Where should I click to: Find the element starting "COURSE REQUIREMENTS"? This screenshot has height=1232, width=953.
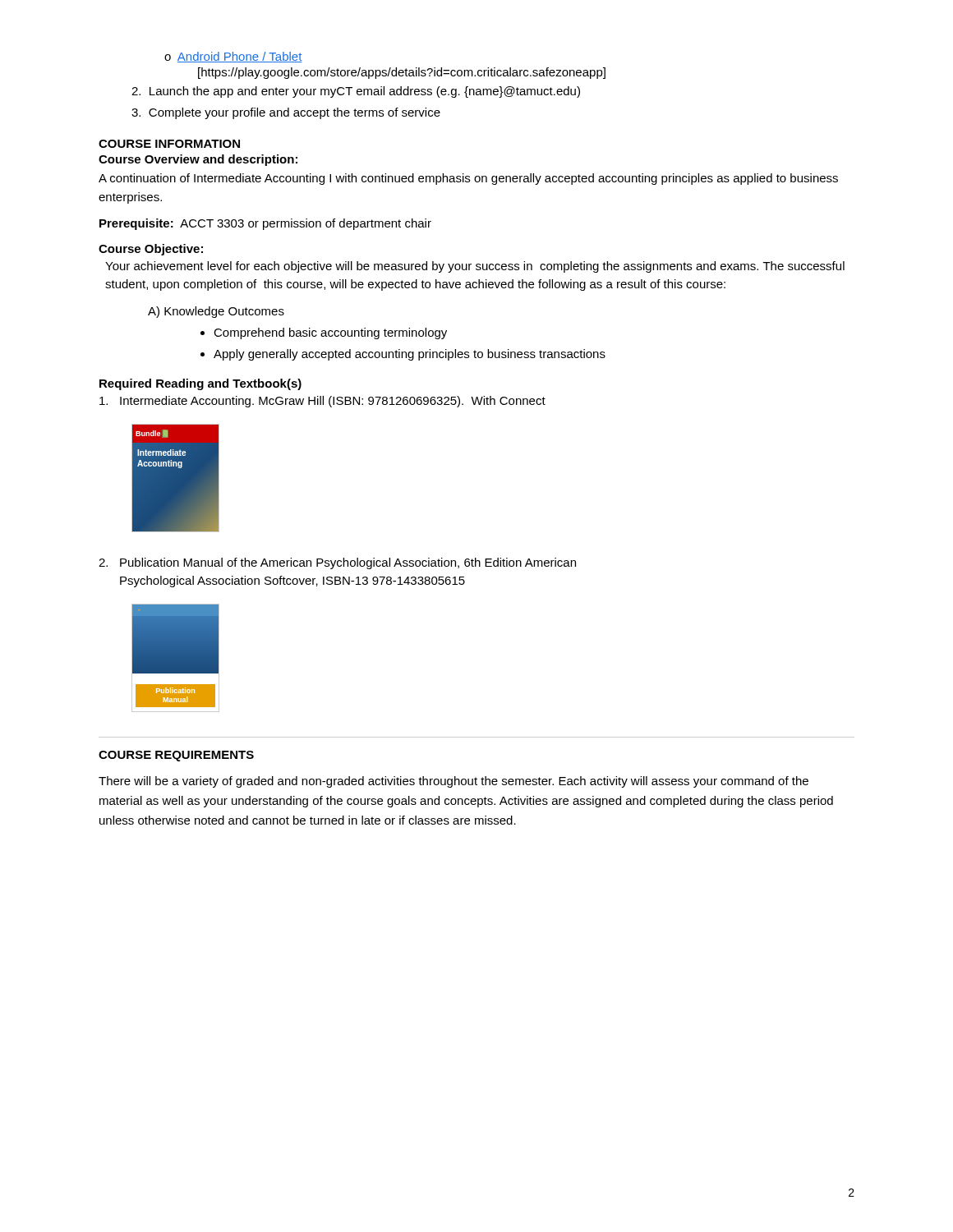pos(176,754)
